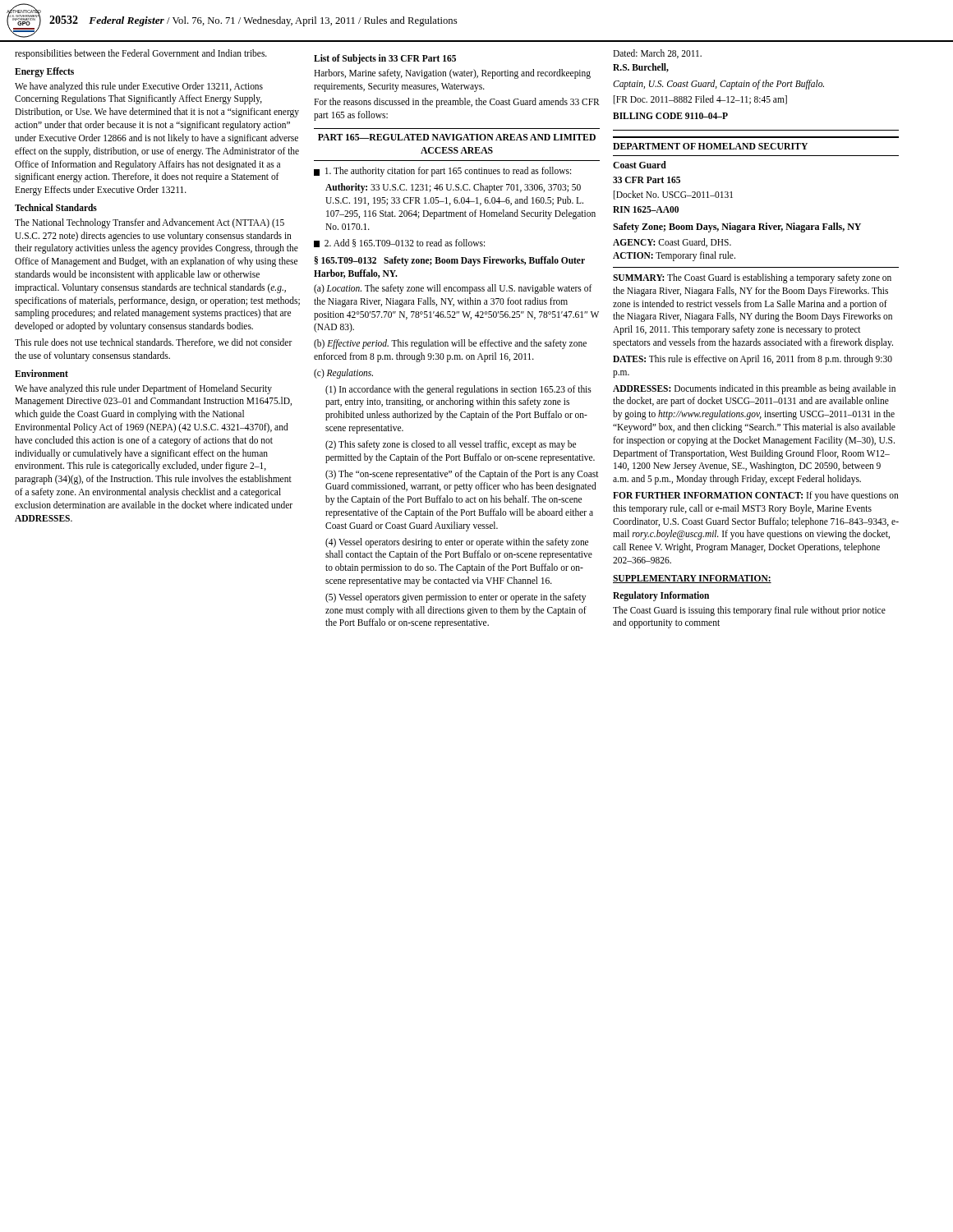Select the element starting "responsibilities between the Federal Government and Indian"
The height and width of the screenshot is (1232, 953).
coord(158,54)
